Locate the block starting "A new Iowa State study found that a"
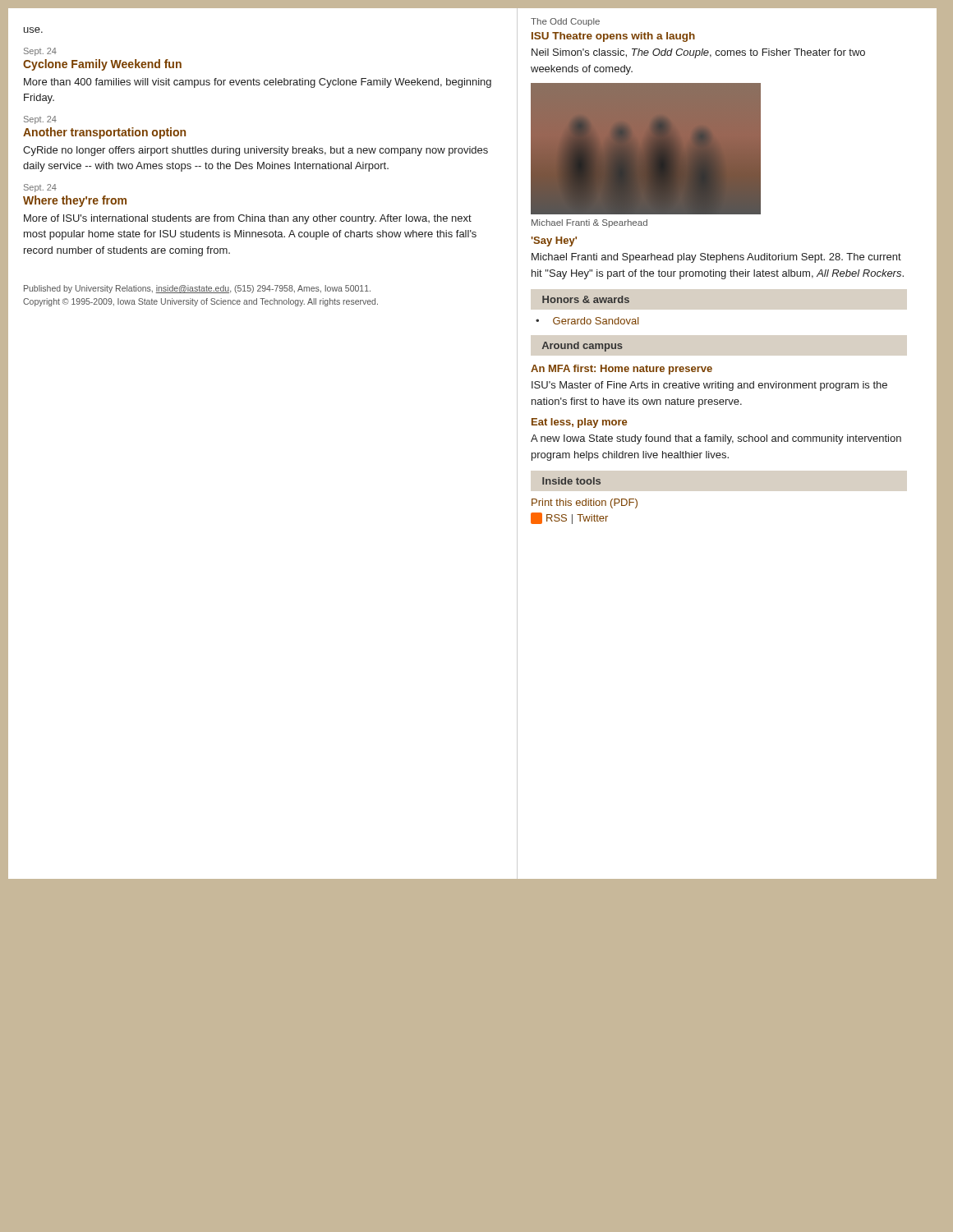The image size is (953, 1232). coord(716,446)
